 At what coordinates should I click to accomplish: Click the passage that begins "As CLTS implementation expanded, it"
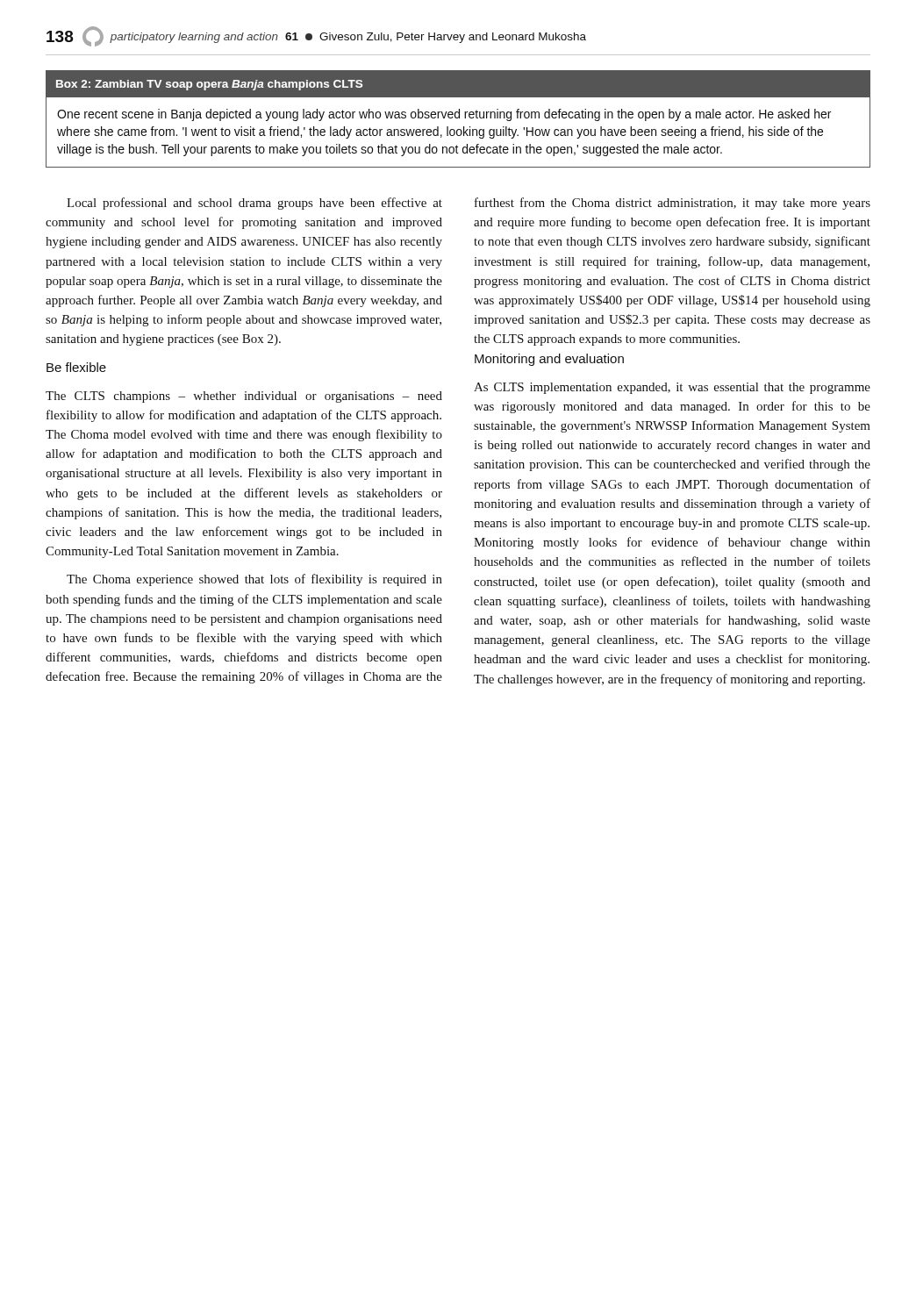[x=672, y=533]
